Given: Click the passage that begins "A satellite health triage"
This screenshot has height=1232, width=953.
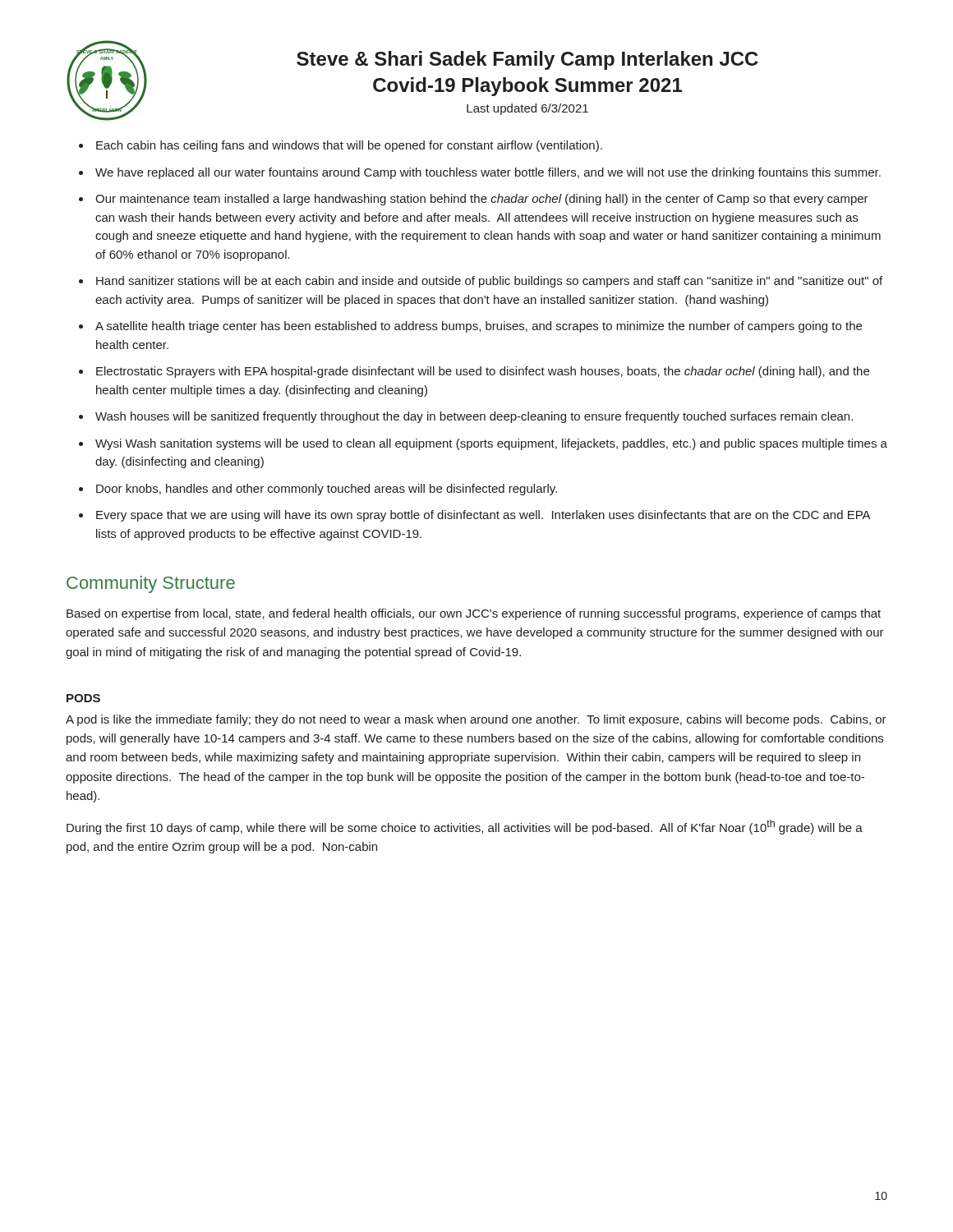Looking at the screenshot, I should [x=479, y=335].
